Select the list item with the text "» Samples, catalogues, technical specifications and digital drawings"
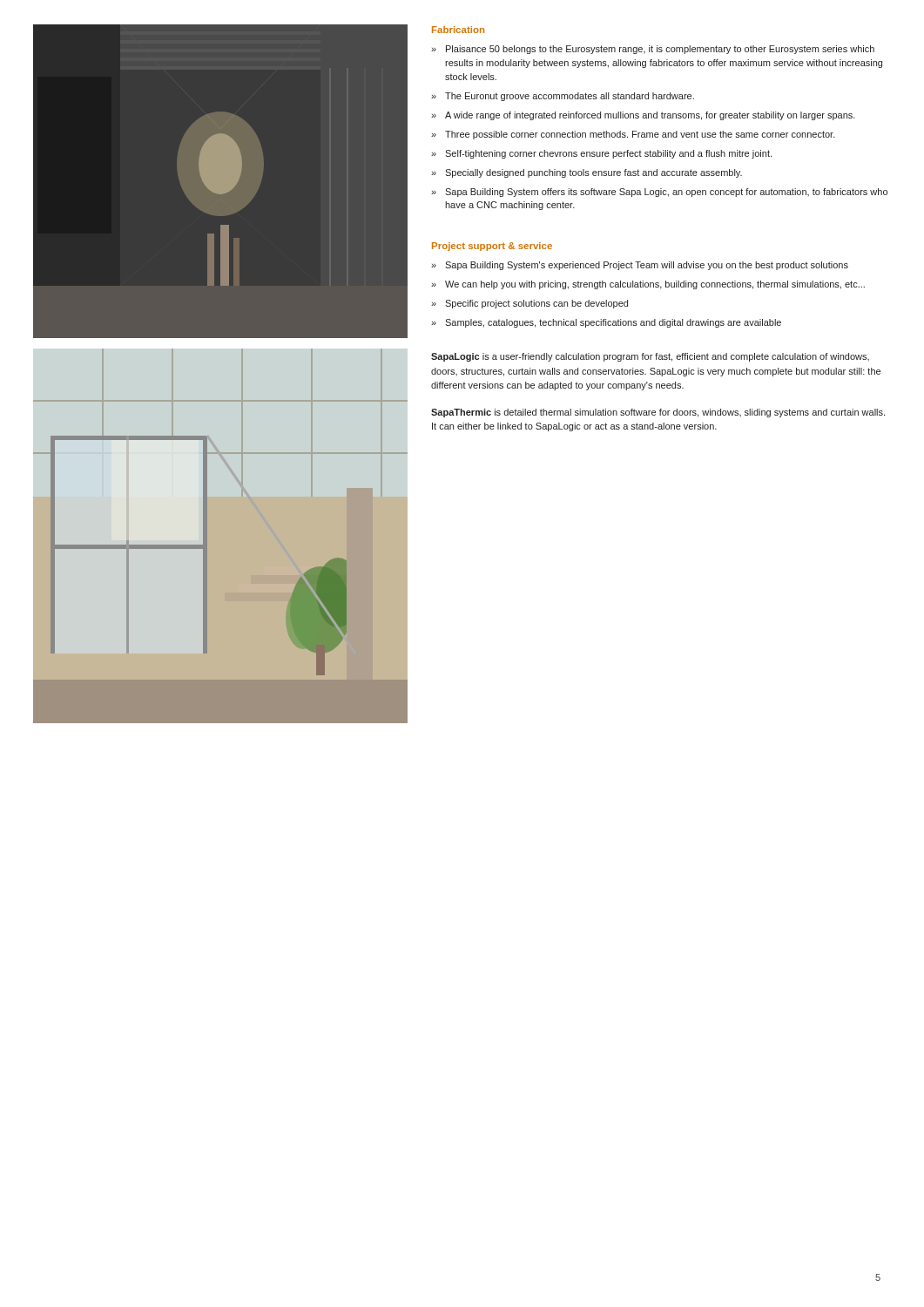This screenshot has height=1307, width=924. [x=662, y=323]
